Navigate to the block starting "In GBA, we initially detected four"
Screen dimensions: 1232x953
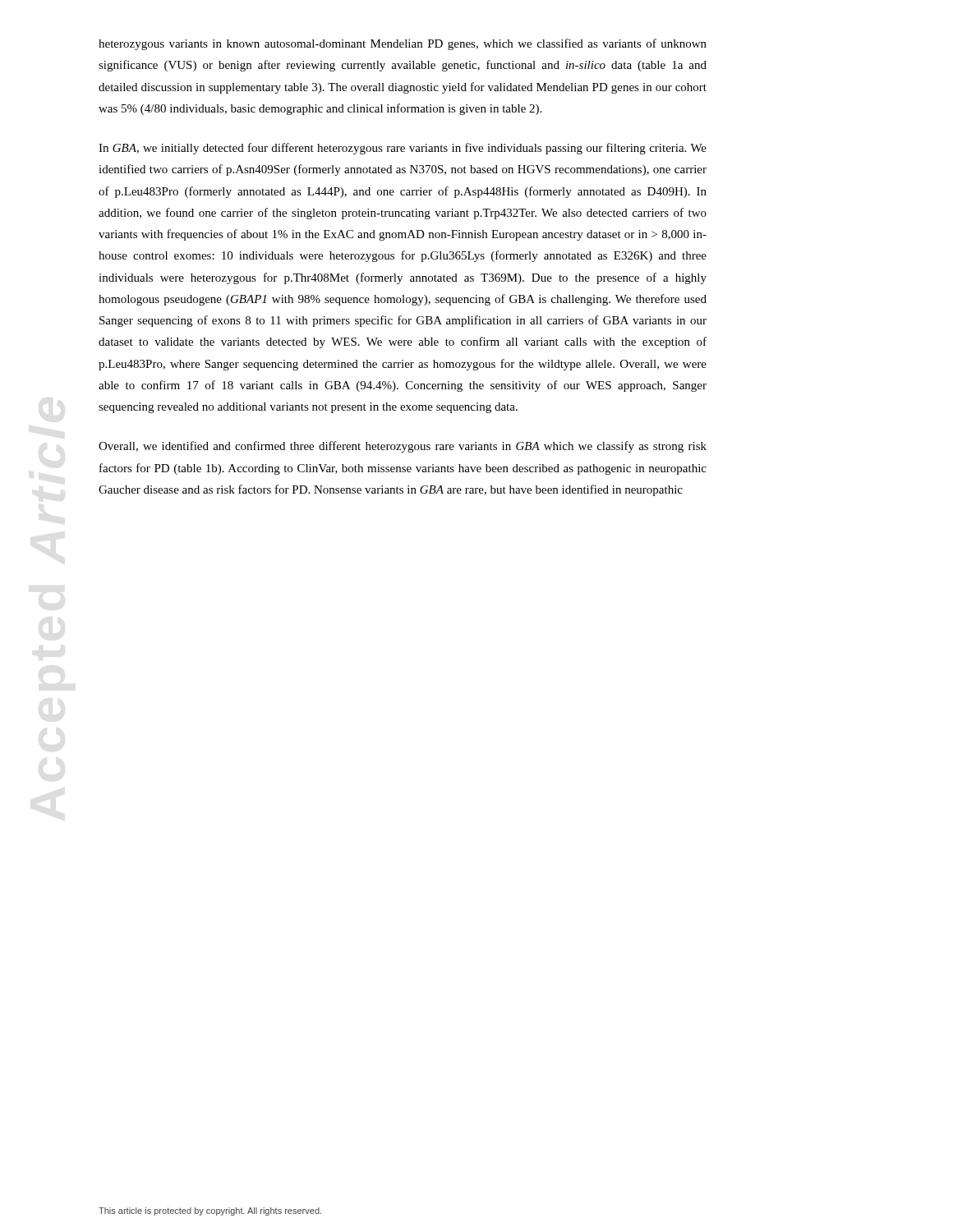click(x=403, y=277)
